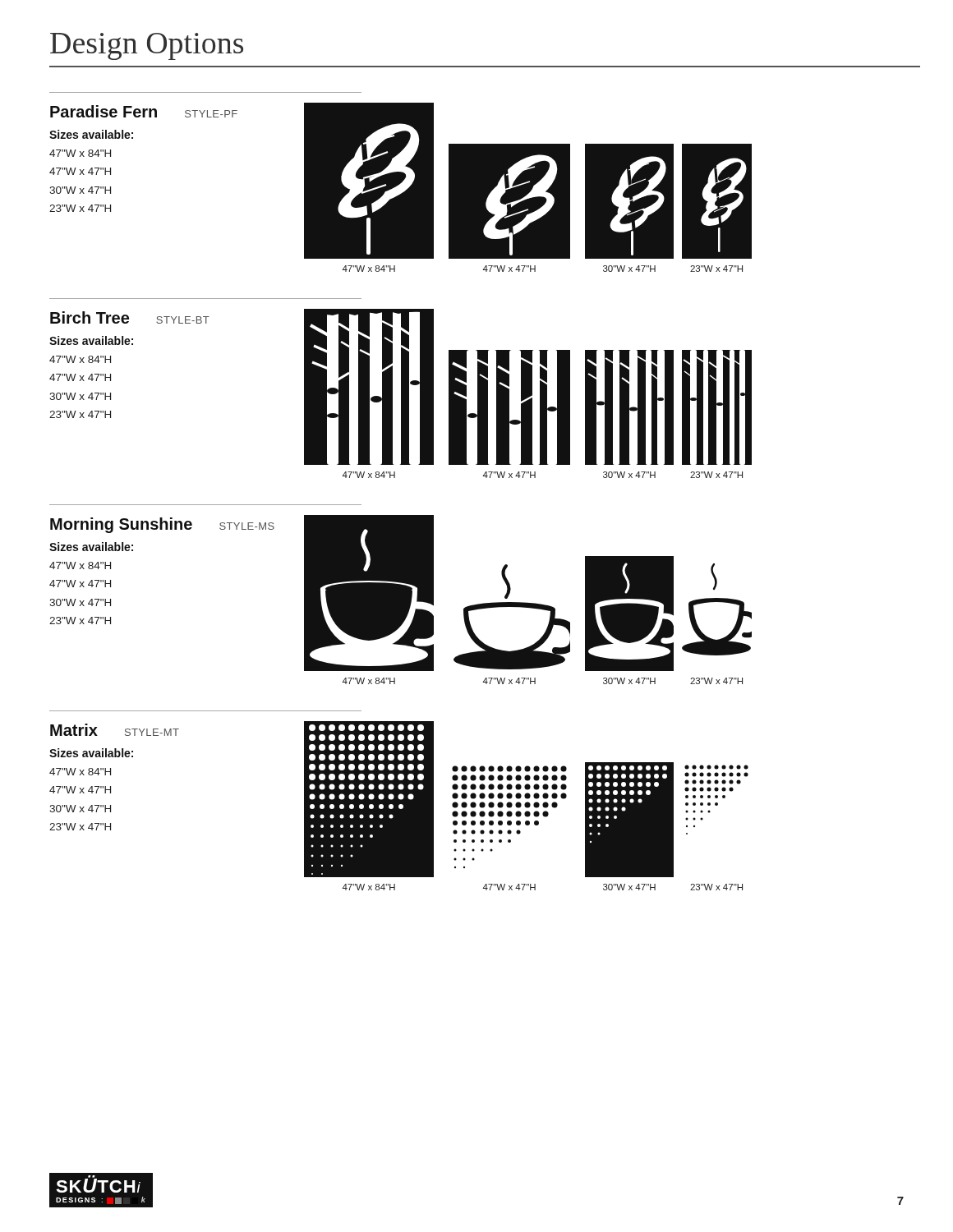
Task: Locate the text "Design Options"
Action: click(147, 43)
